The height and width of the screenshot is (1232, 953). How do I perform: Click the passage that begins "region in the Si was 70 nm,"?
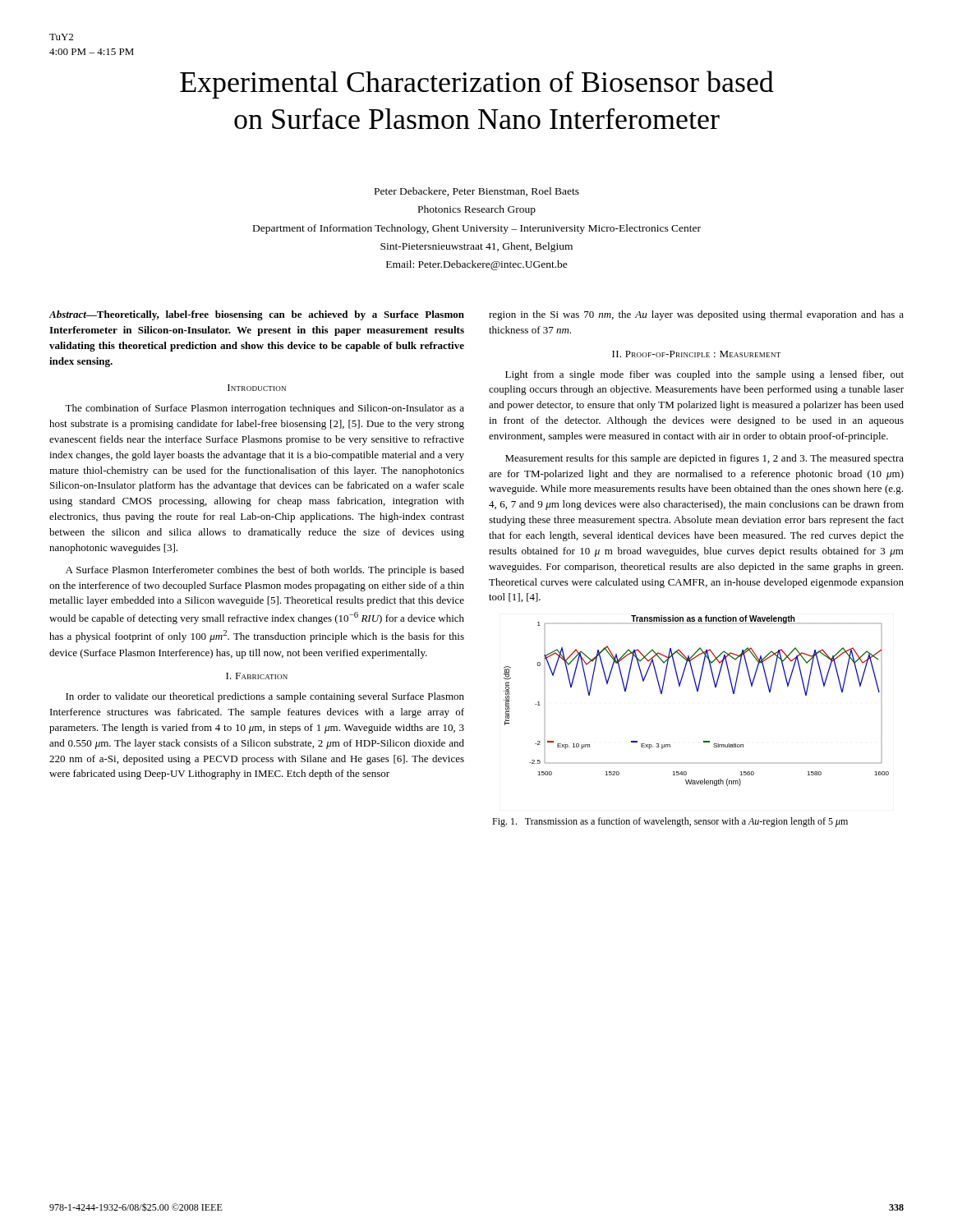click(696, 323)
